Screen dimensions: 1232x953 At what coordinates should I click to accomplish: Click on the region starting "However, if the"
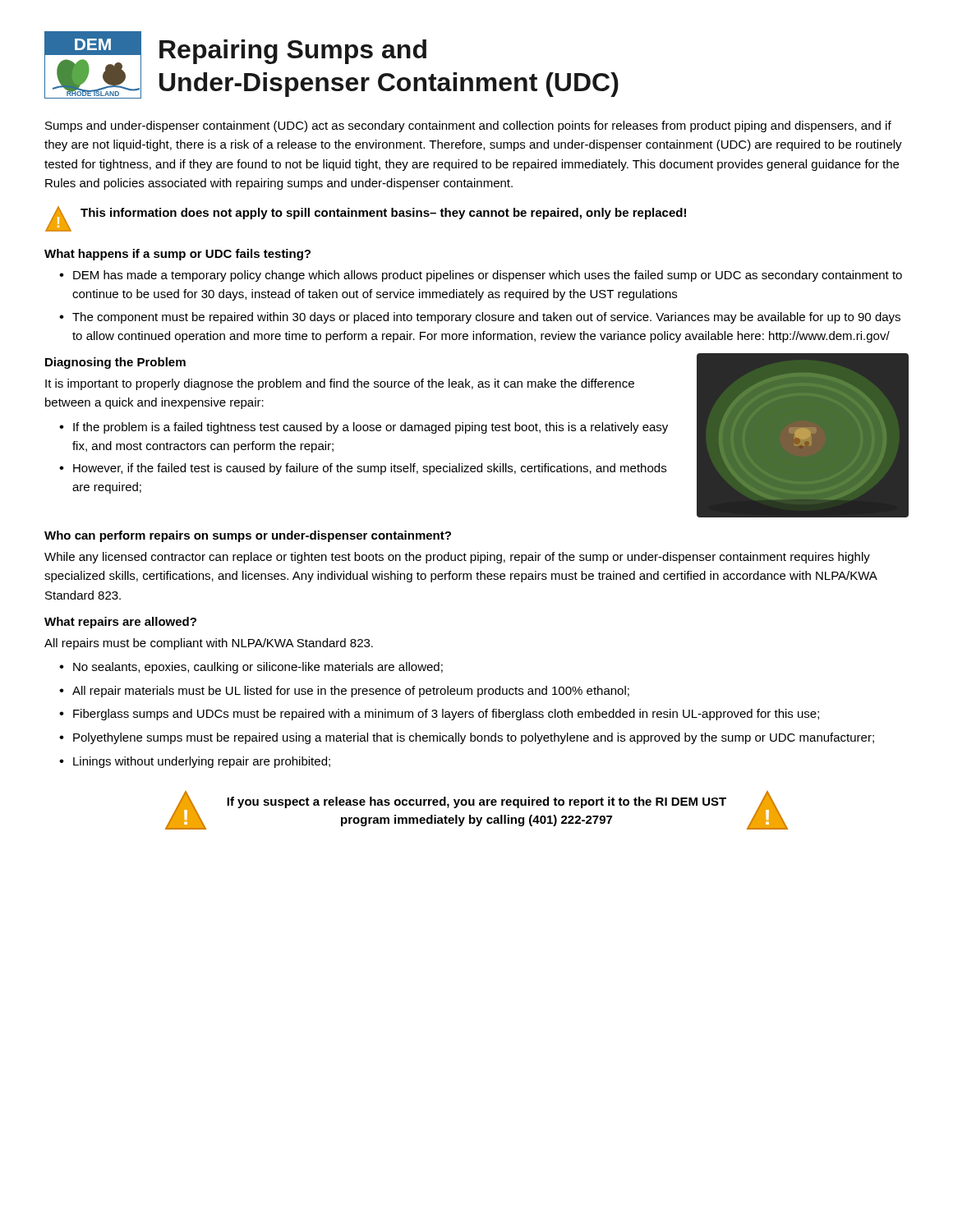tap(375, 477)
